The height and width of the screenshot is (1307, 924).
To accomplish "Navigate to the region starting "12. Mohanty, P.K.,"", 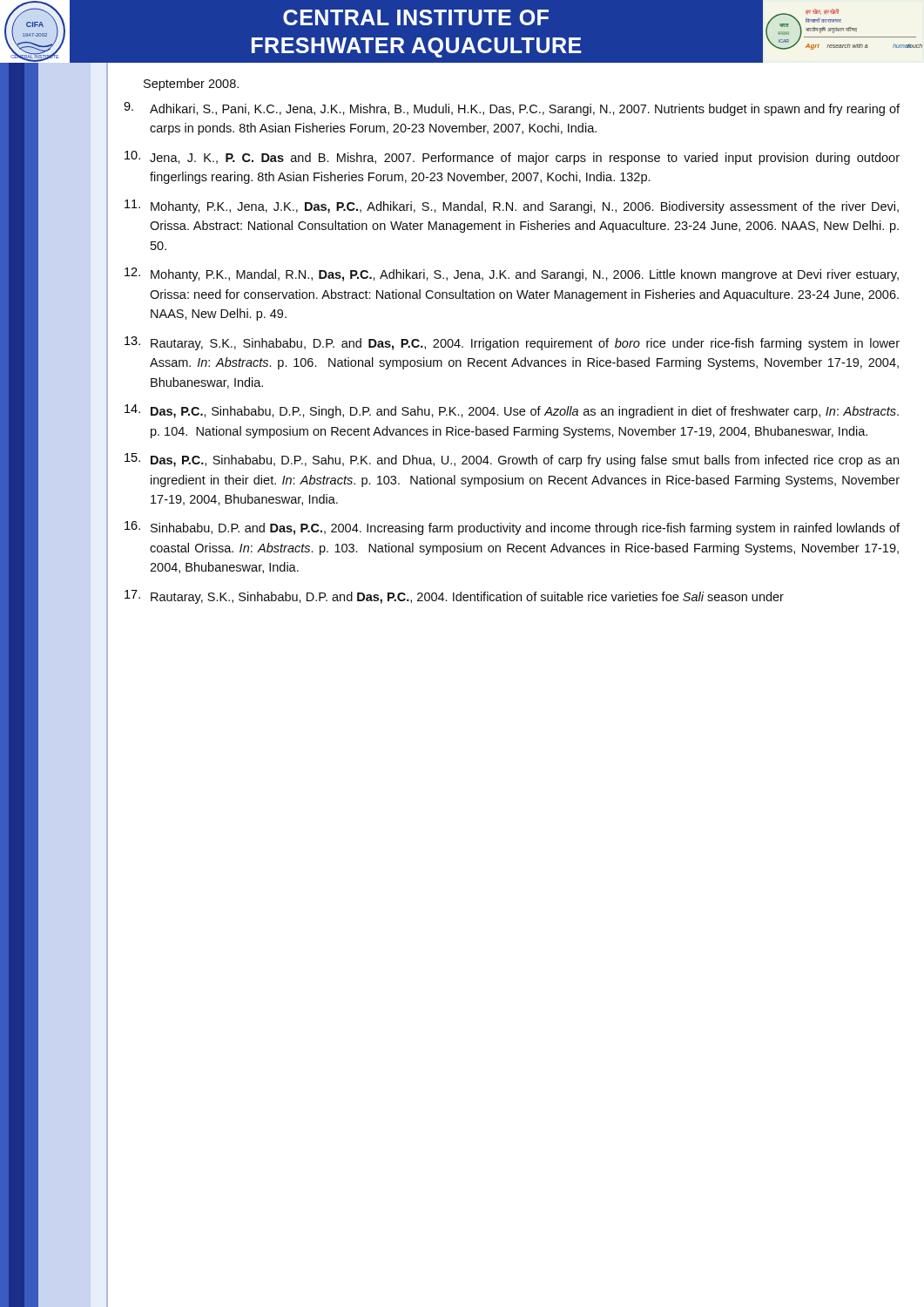I will (512, 295).
